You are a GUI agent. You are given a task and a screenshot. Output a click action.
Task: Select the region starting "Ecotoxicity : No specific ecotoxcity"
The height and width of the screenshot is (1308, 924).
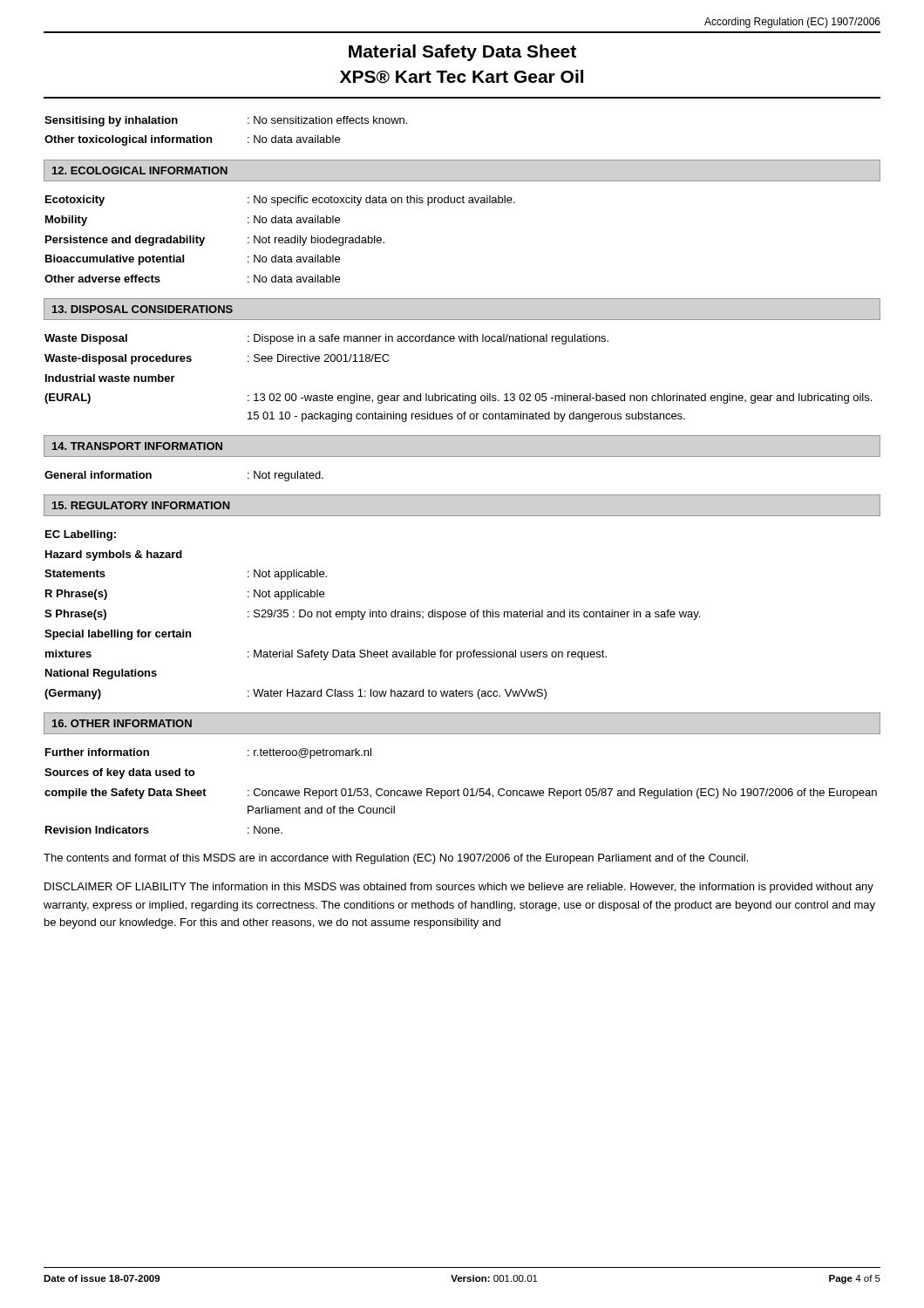pos(280,201)
